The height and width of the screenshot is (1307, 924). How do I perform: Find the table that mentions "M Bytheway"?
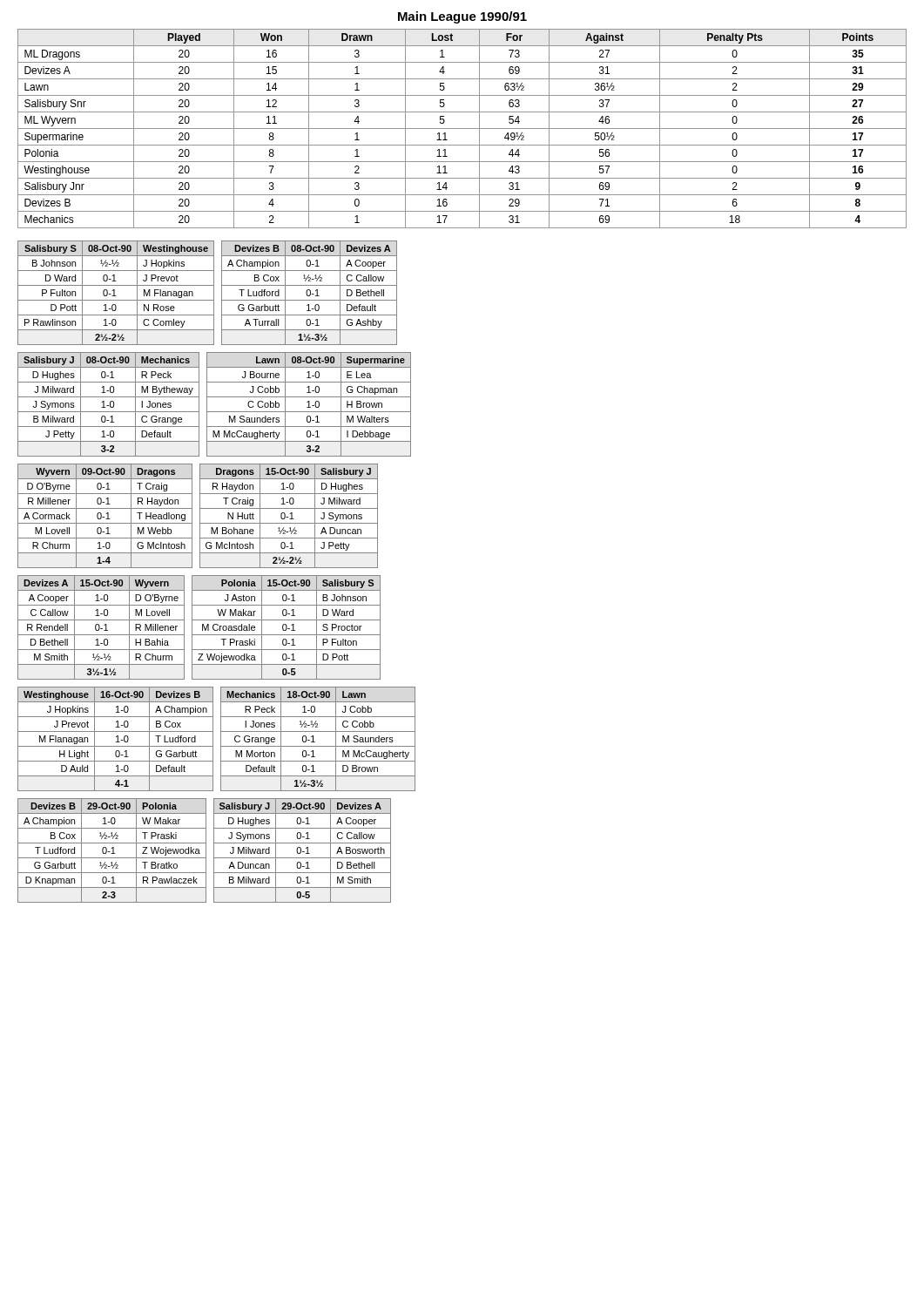point(108,404)
